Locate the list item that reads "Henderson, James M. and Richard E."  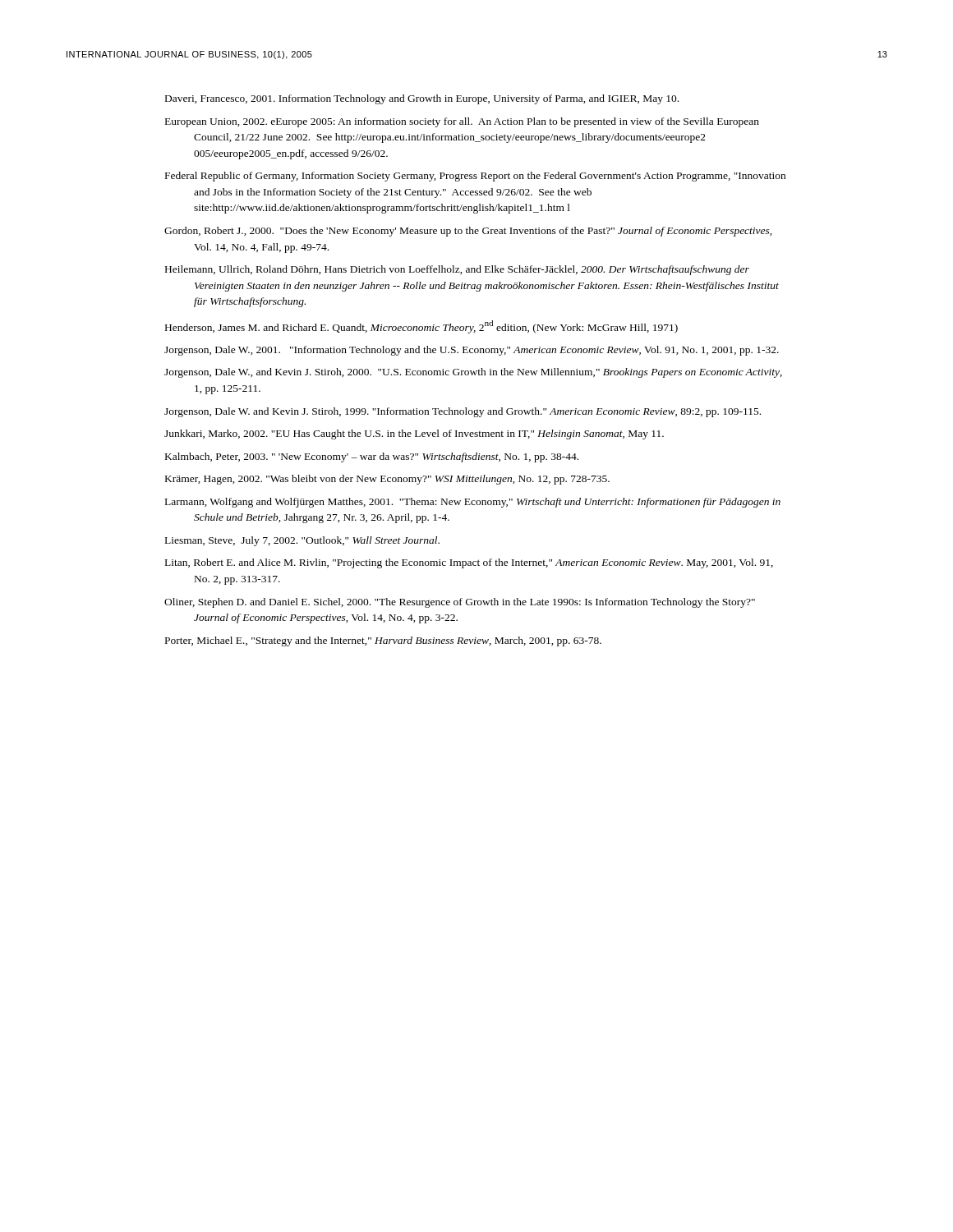point(421,325)
